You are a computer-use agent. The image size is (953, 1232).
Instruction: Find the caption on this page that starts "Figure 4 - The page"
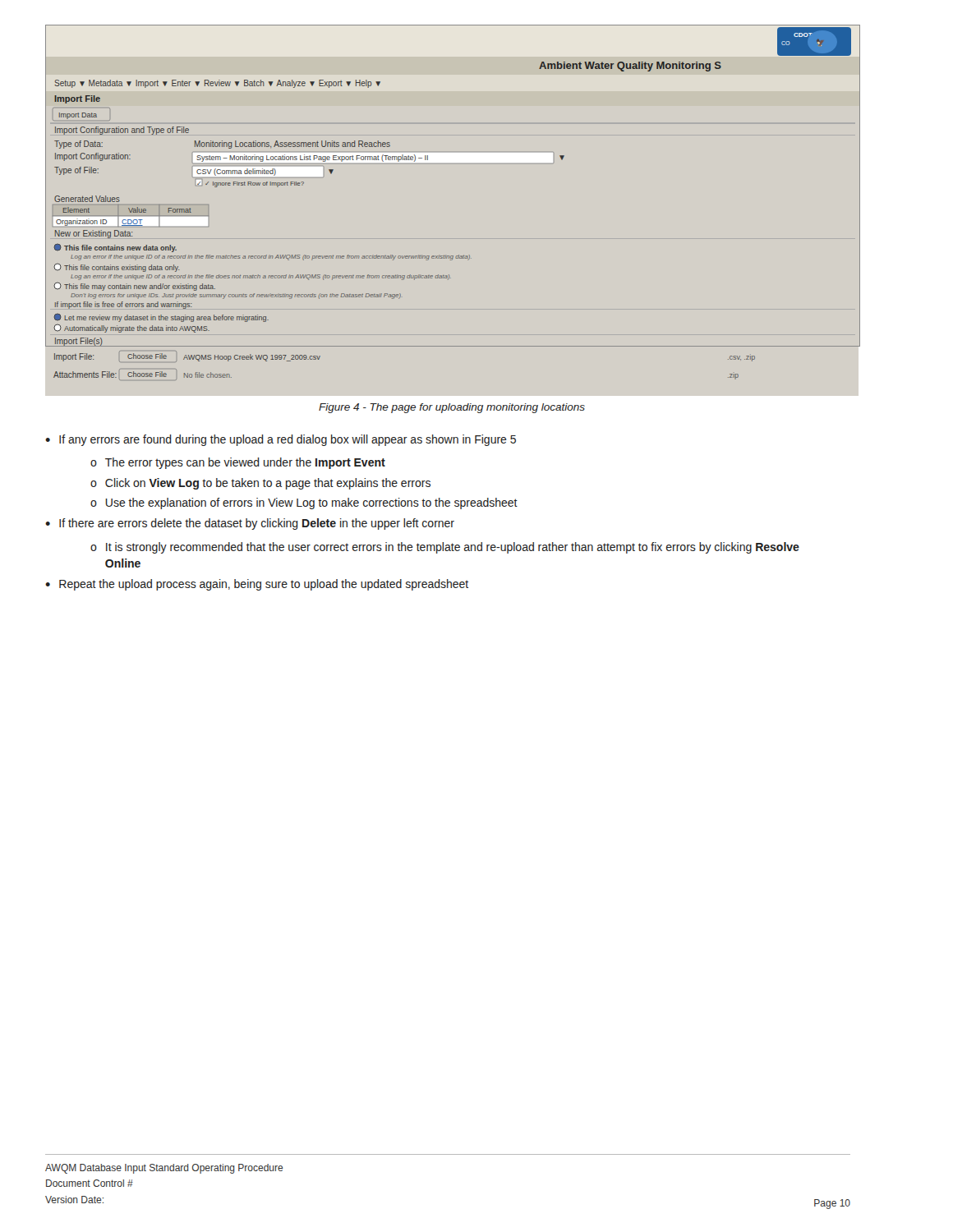coord(452,407)
